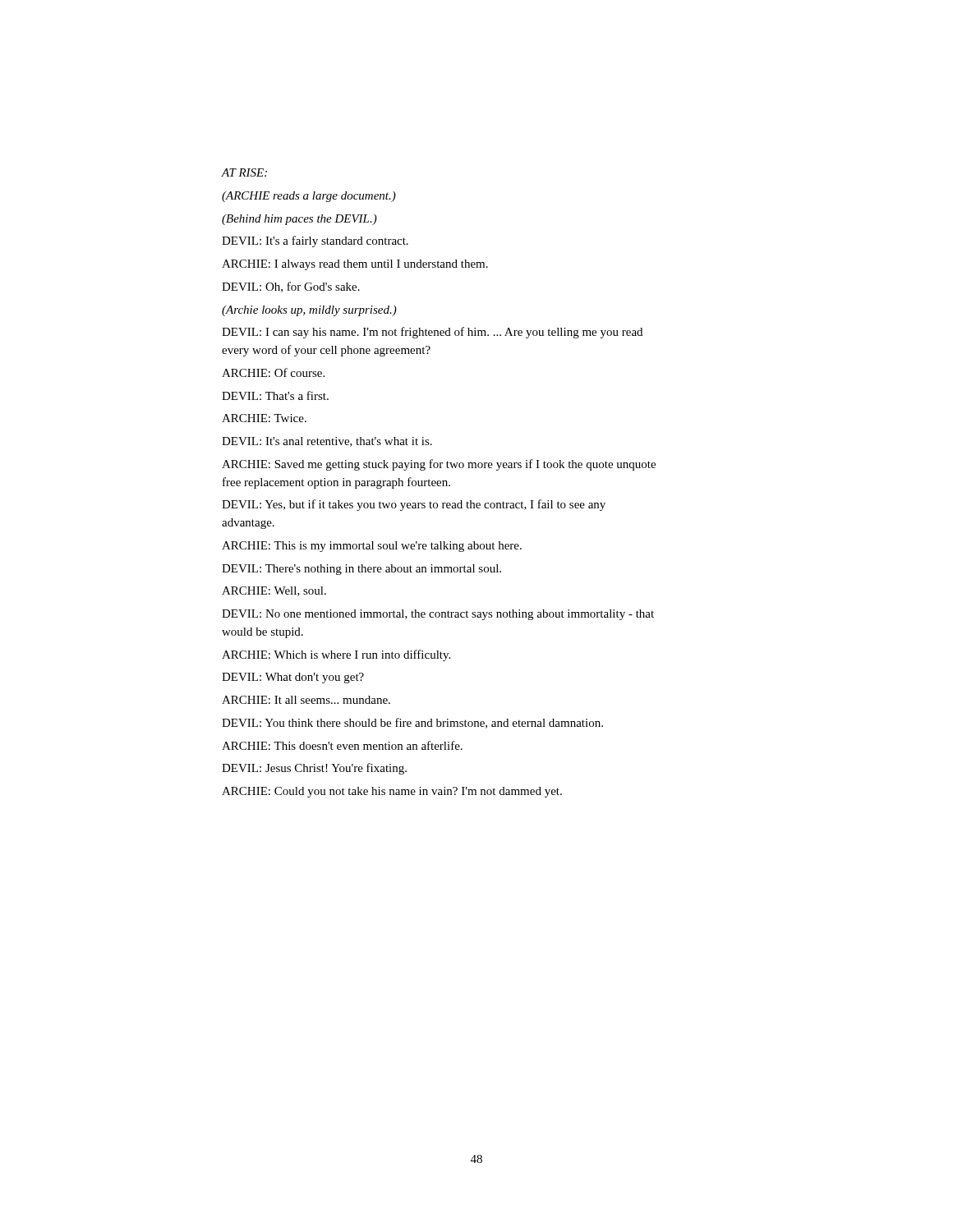Point to the text starting "ARCHIE: Which is where I run"

(x=440, y=655)
